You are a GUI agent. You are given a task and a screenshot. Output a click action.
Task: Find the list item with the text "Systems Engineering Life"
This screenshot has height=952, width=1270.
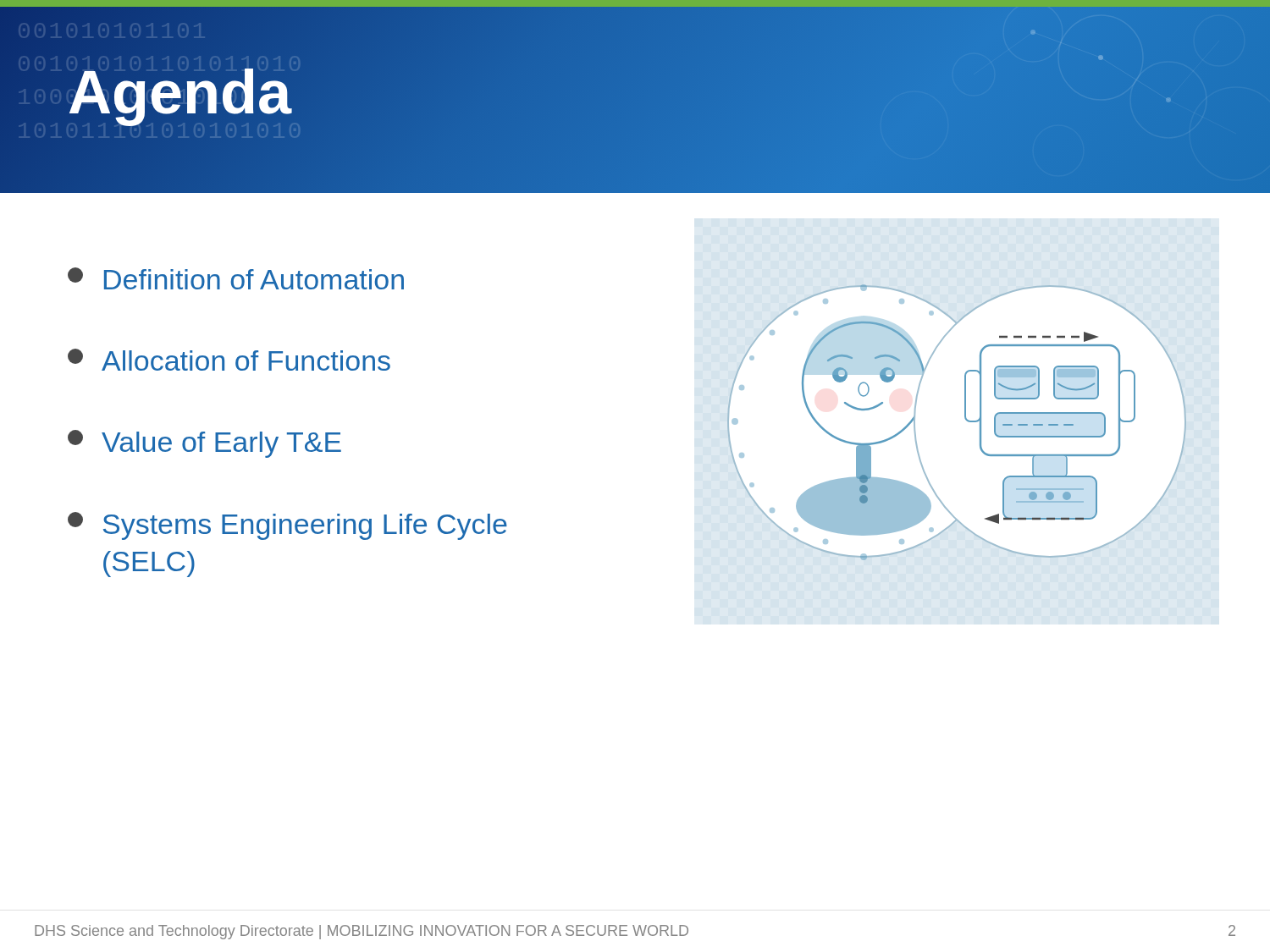coord(322,542)
